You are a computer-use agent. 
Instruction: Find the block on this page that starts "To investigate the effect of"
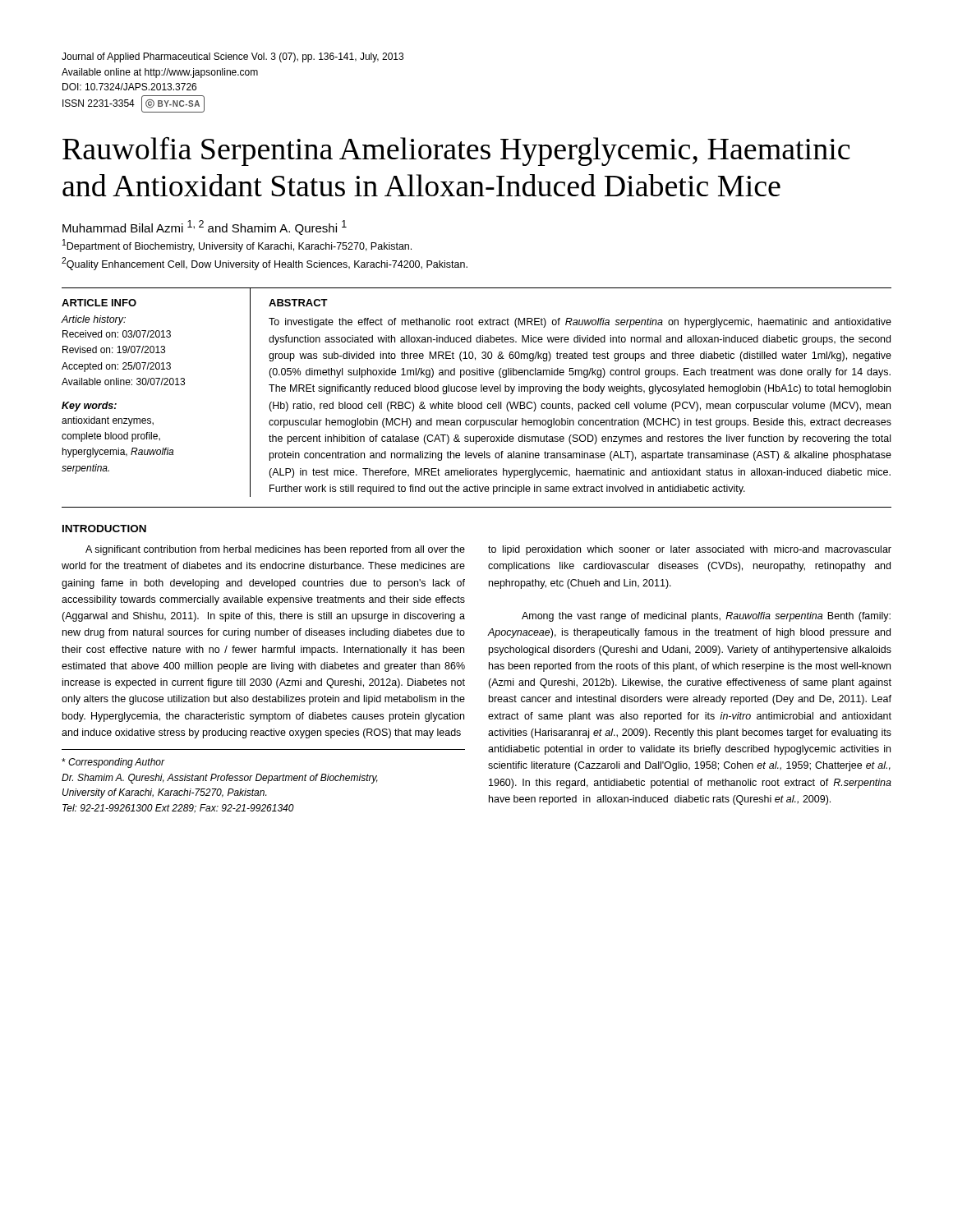[580, 405]
